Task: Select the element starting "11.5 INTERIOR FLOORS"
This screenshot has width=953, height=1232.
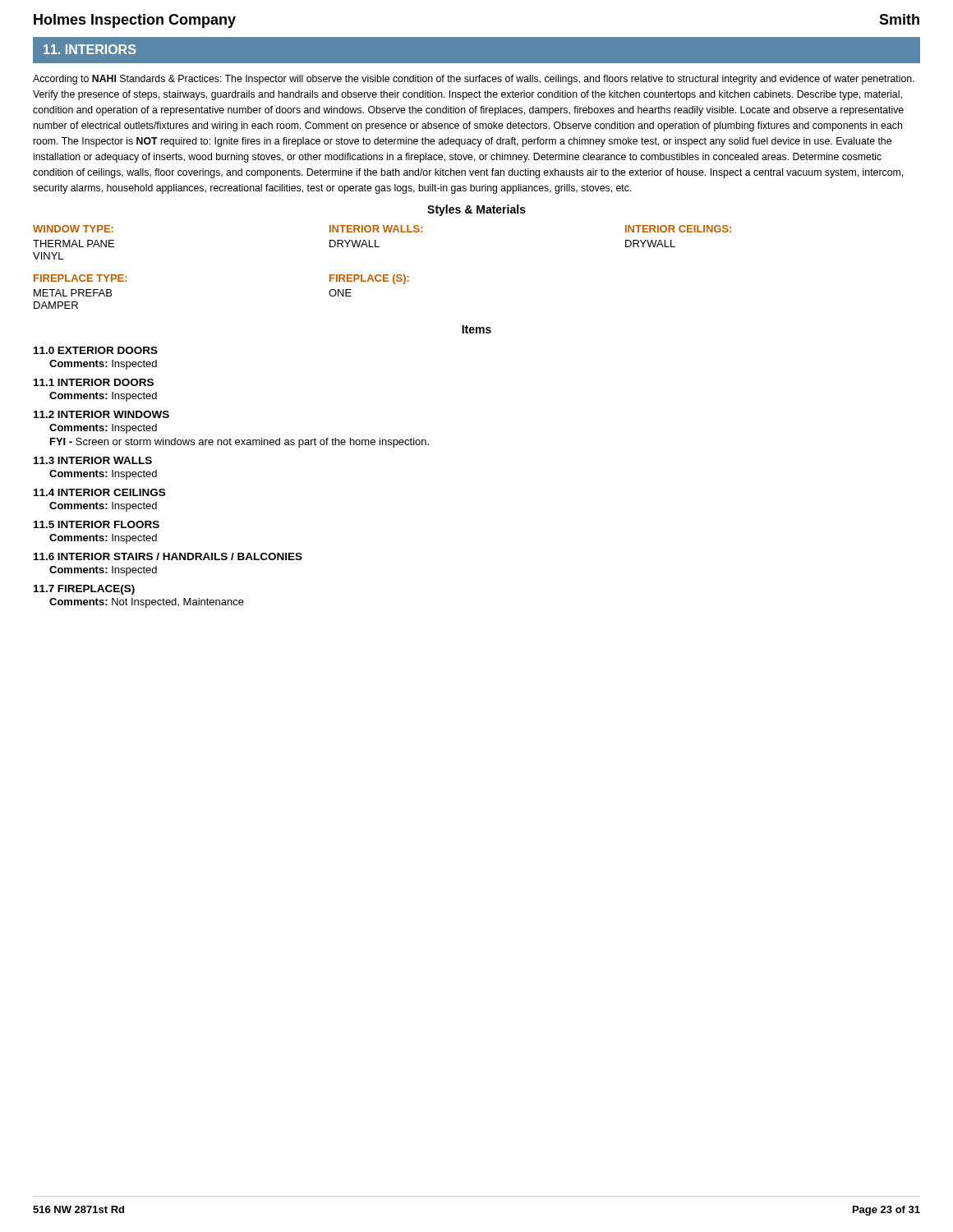Action: pyautogui.click(x=96, y=525)
